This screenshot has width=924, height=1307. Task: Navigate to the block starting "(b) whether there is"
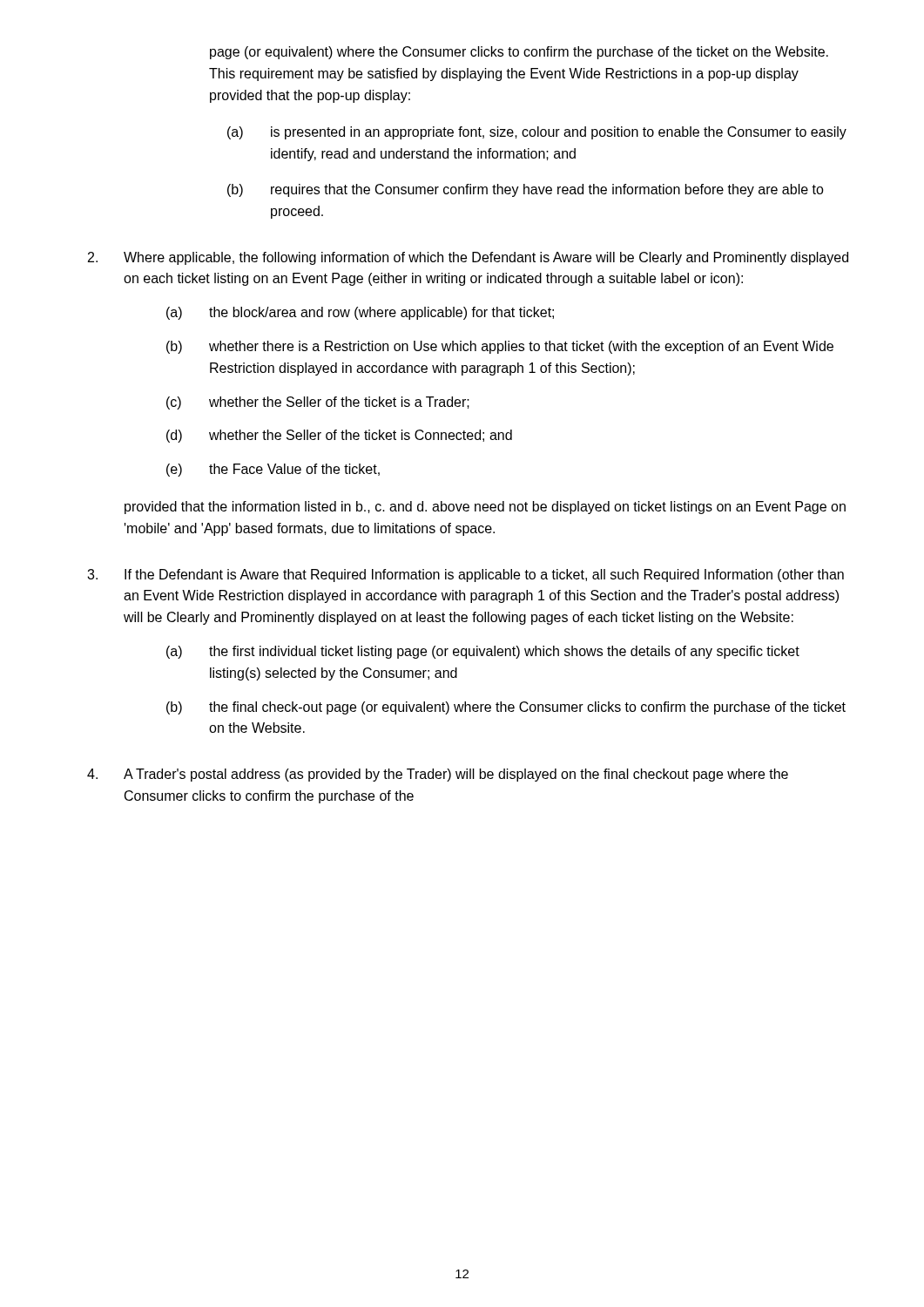click(510, 358)
